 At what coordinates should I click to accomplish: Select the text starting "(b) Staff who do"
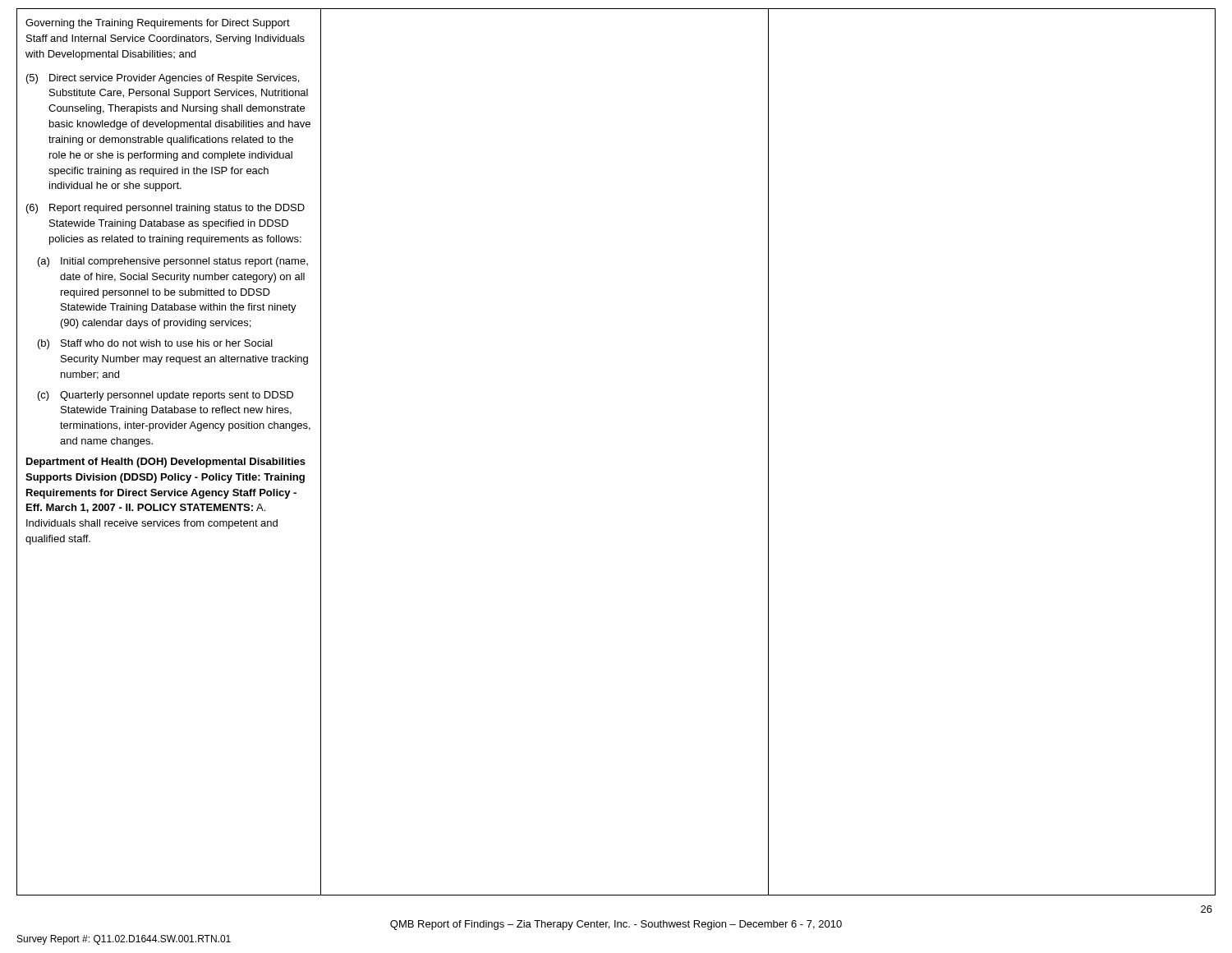175,359
